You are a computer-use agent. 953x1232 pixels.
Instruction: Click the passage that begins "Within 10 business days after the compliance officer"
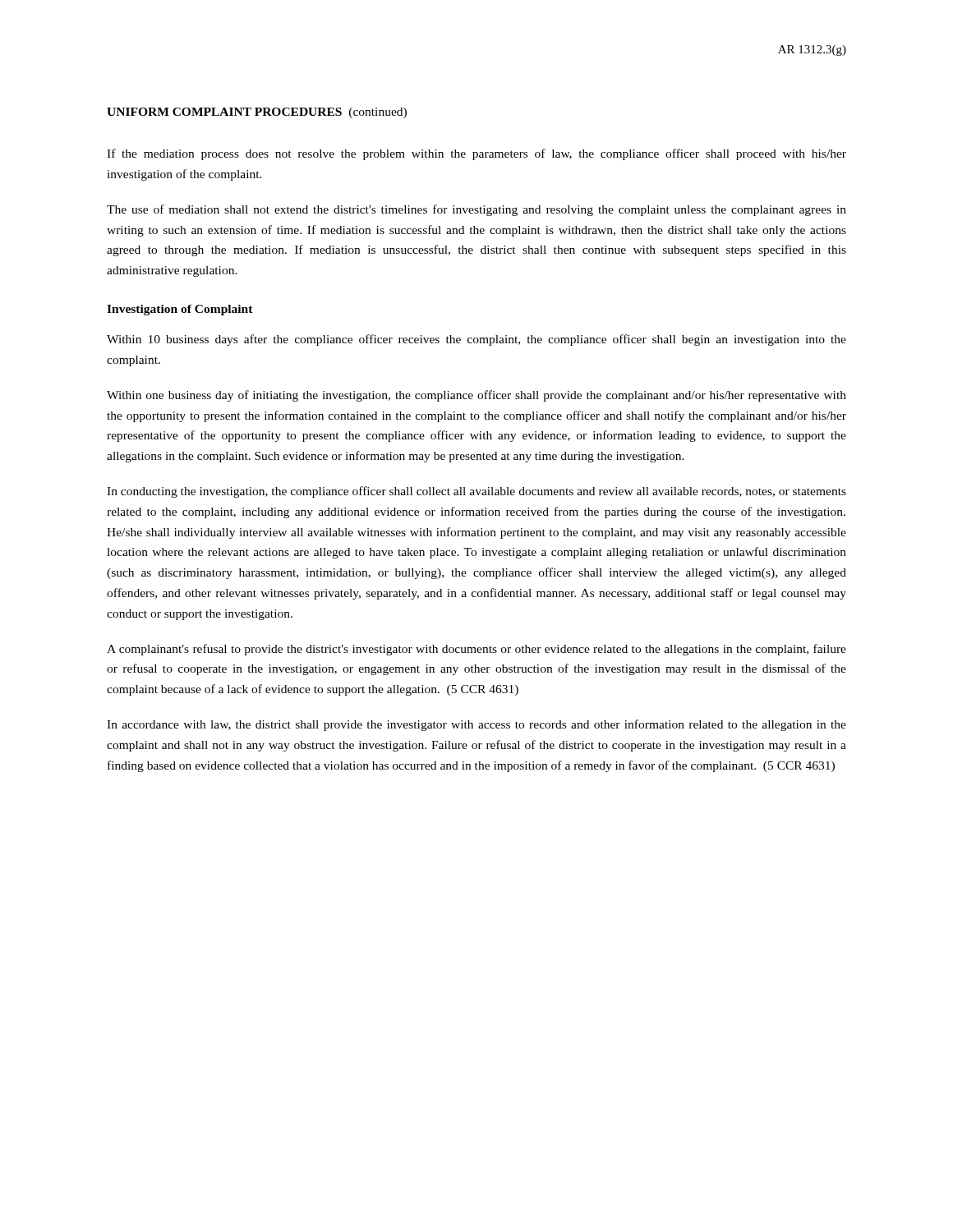476,349
